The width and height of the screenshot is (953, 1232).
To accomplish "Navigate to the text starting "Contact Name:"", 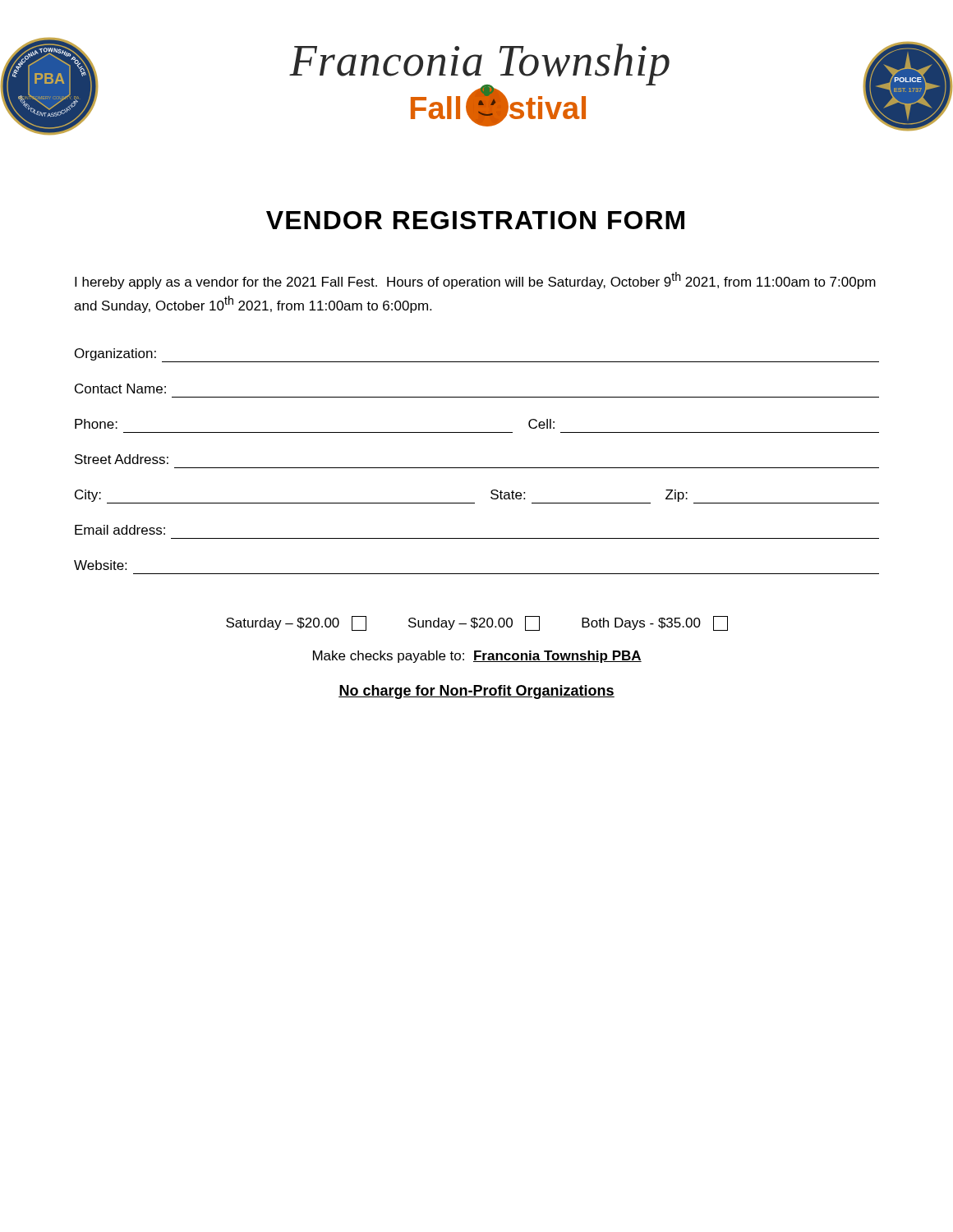I will (x=476, y=389).
